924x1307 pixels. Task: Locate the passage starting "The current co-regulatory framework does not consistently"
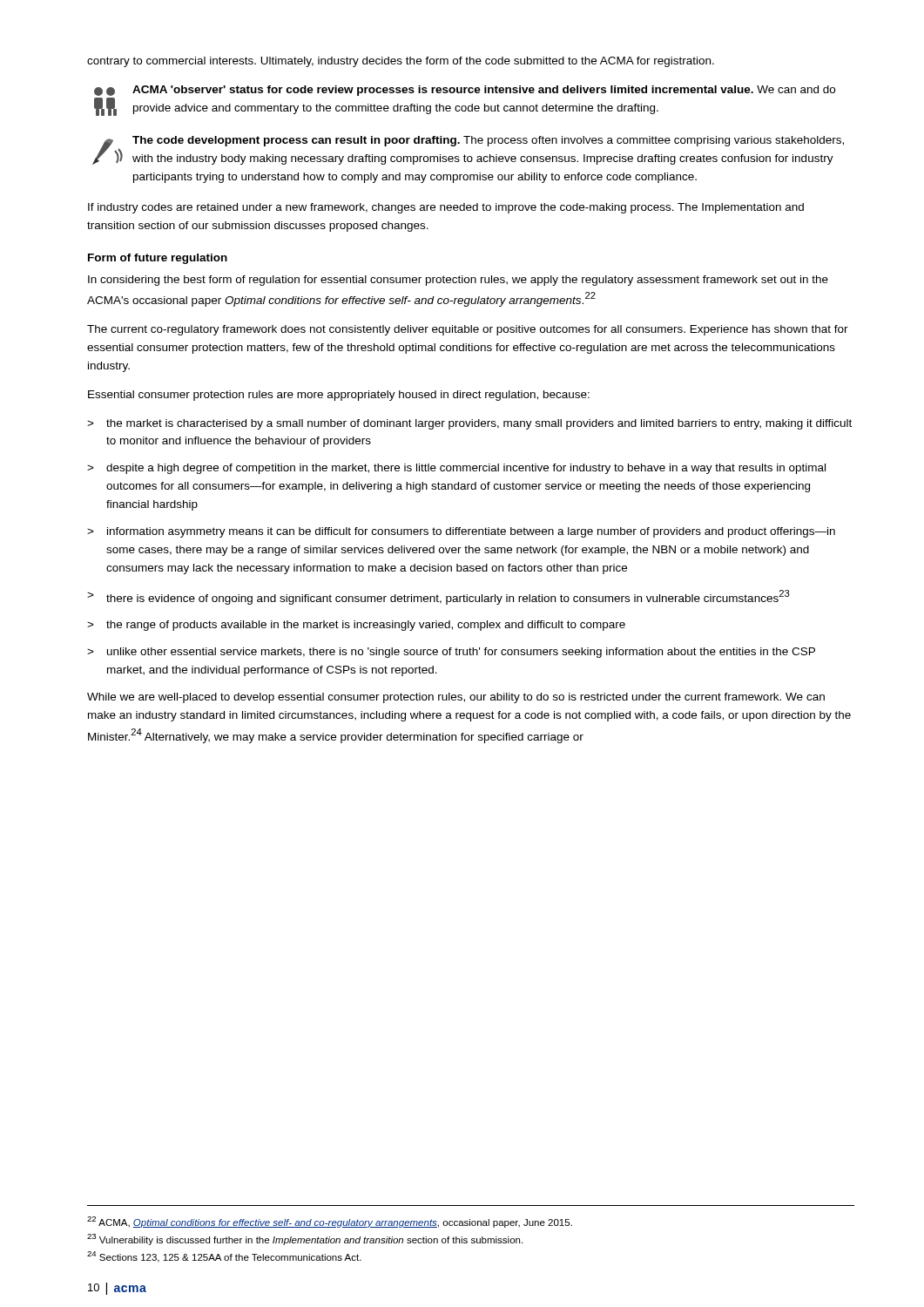pyautogui.click(x=467, y=347)
